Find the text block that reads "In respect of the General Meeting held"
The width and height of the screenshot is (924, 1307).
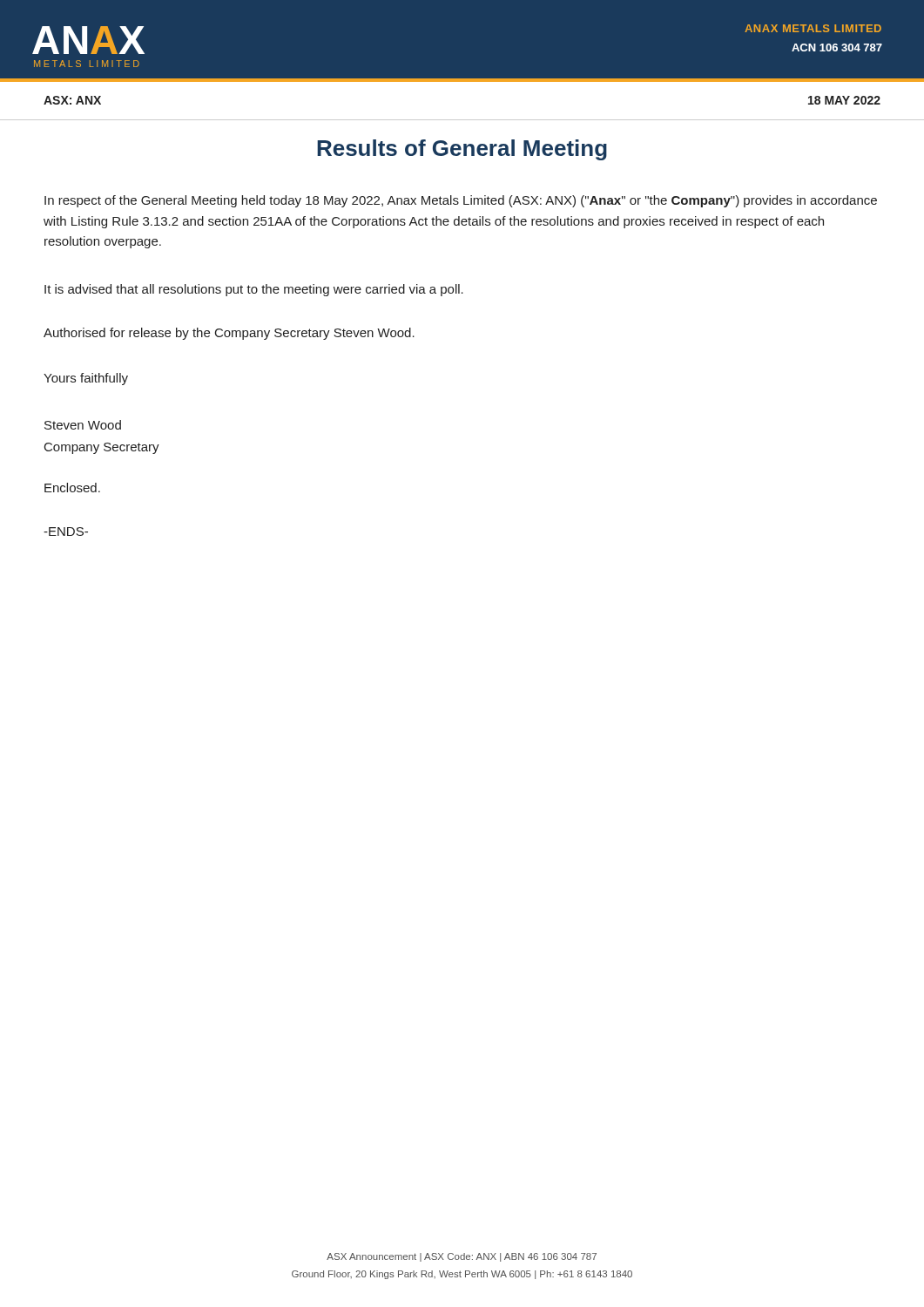461,221
